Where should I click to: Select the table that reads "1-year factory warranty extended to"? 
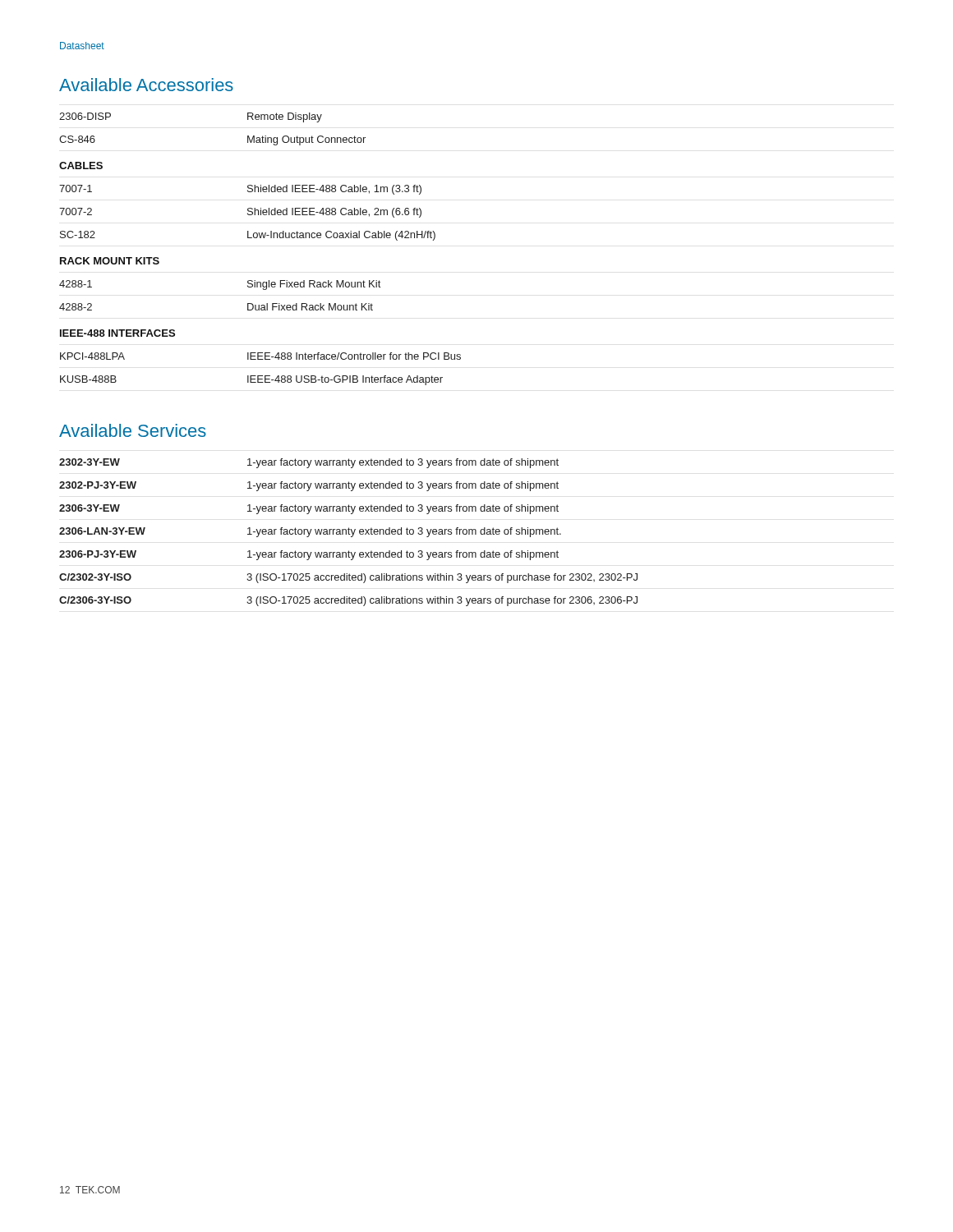(x=476, y=531)
